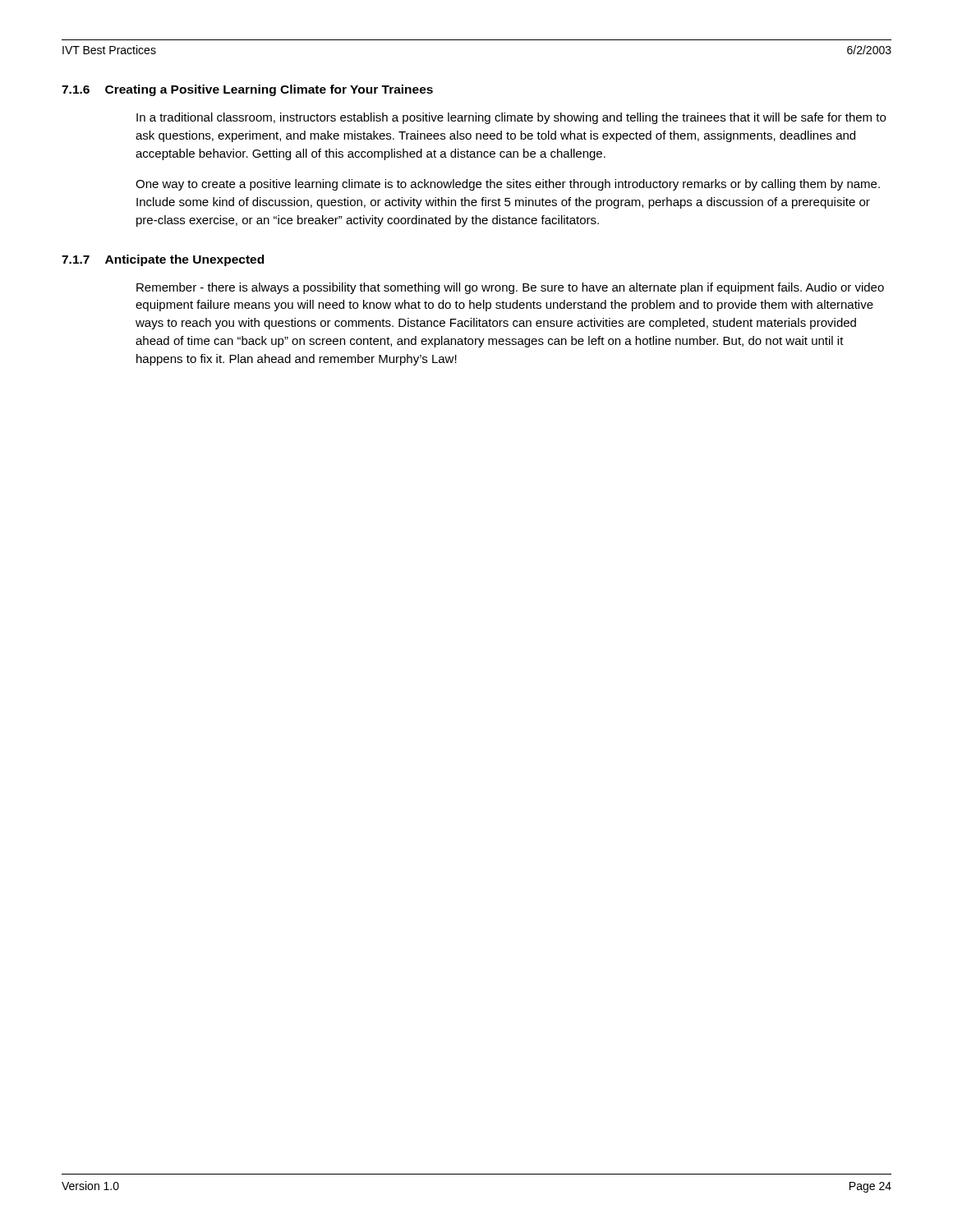Point to the text block starting "One way to create a positive learning"
This screenshot has width=953, height=1232.
pos(508,202)
